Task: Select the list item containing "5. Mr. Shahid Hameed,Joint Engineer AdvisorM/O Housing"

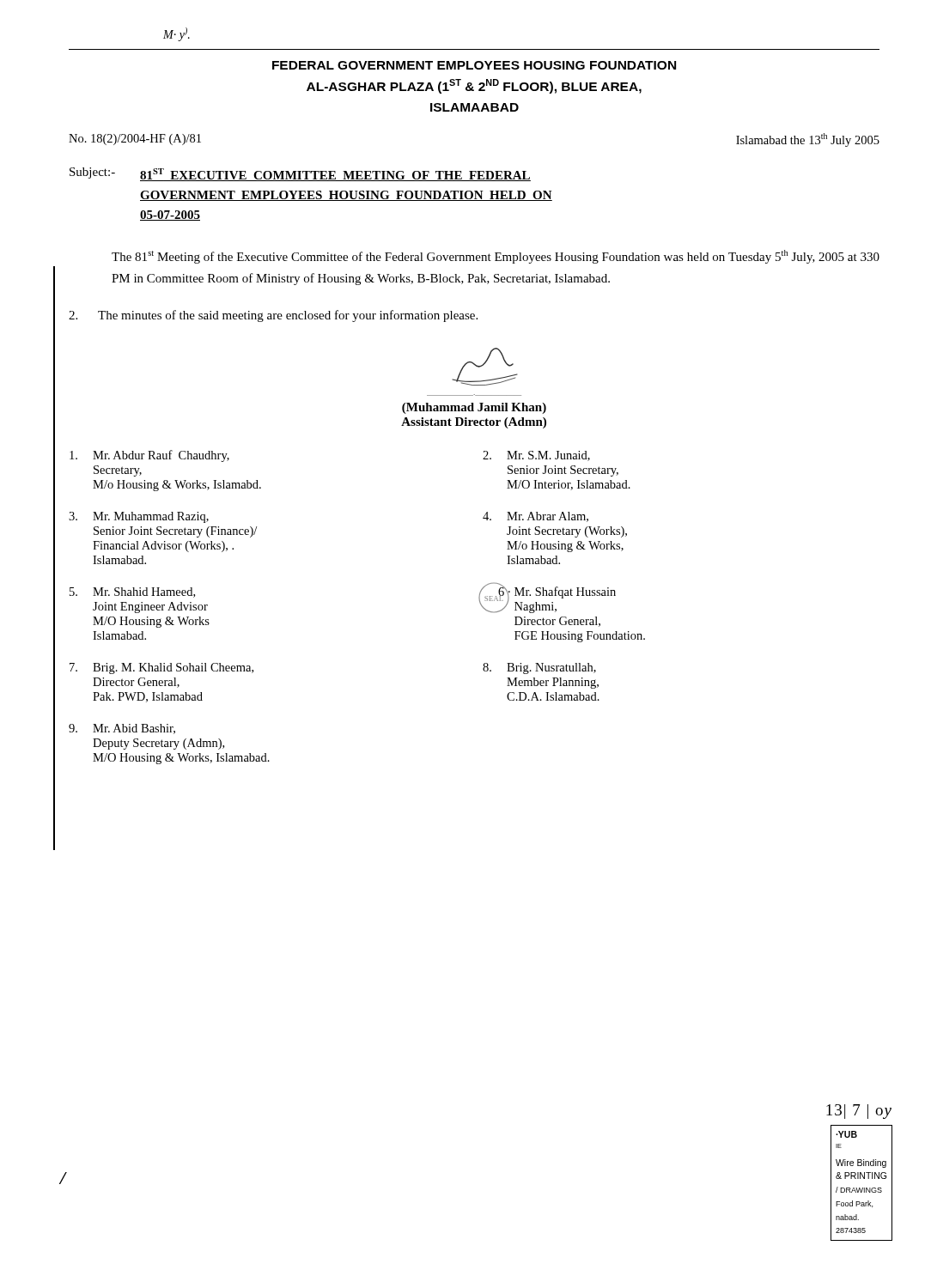Action: (x=139, y=614)
